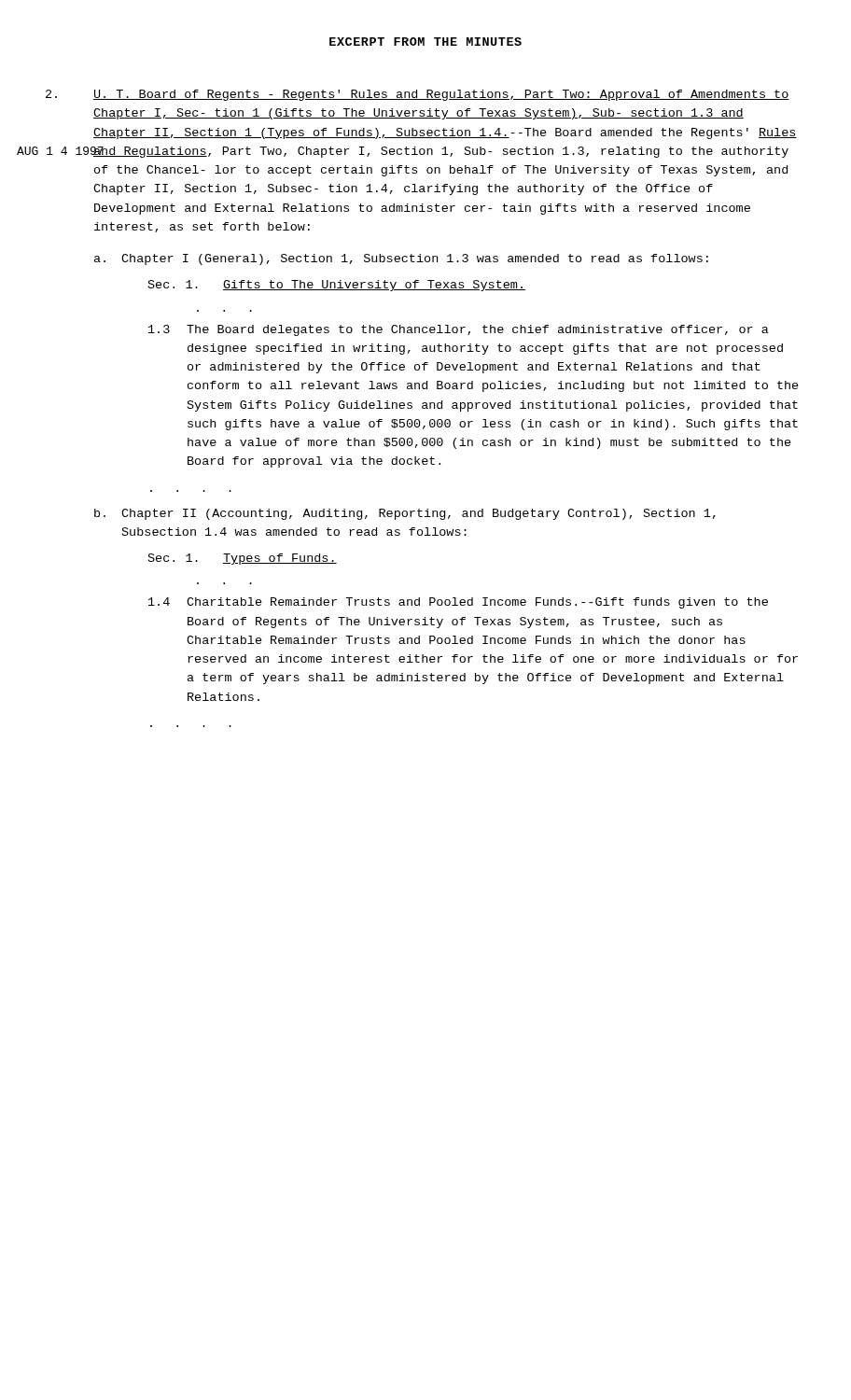Locate the block starting "4 Charitable Remainder Trusts and Pooled"

pos(474,651)
